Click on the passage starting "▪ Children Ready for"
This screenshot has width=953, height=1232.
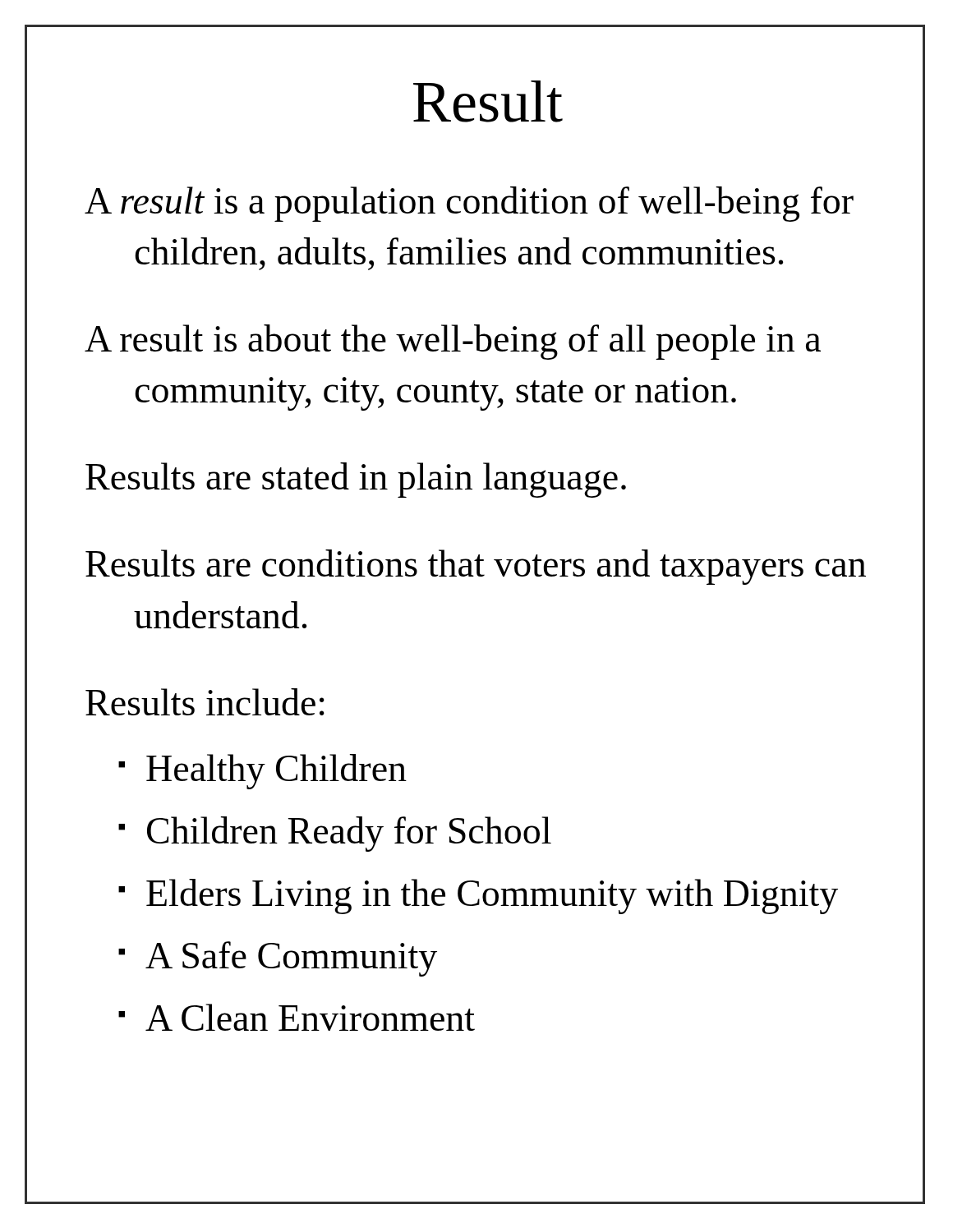coord(504,831)
